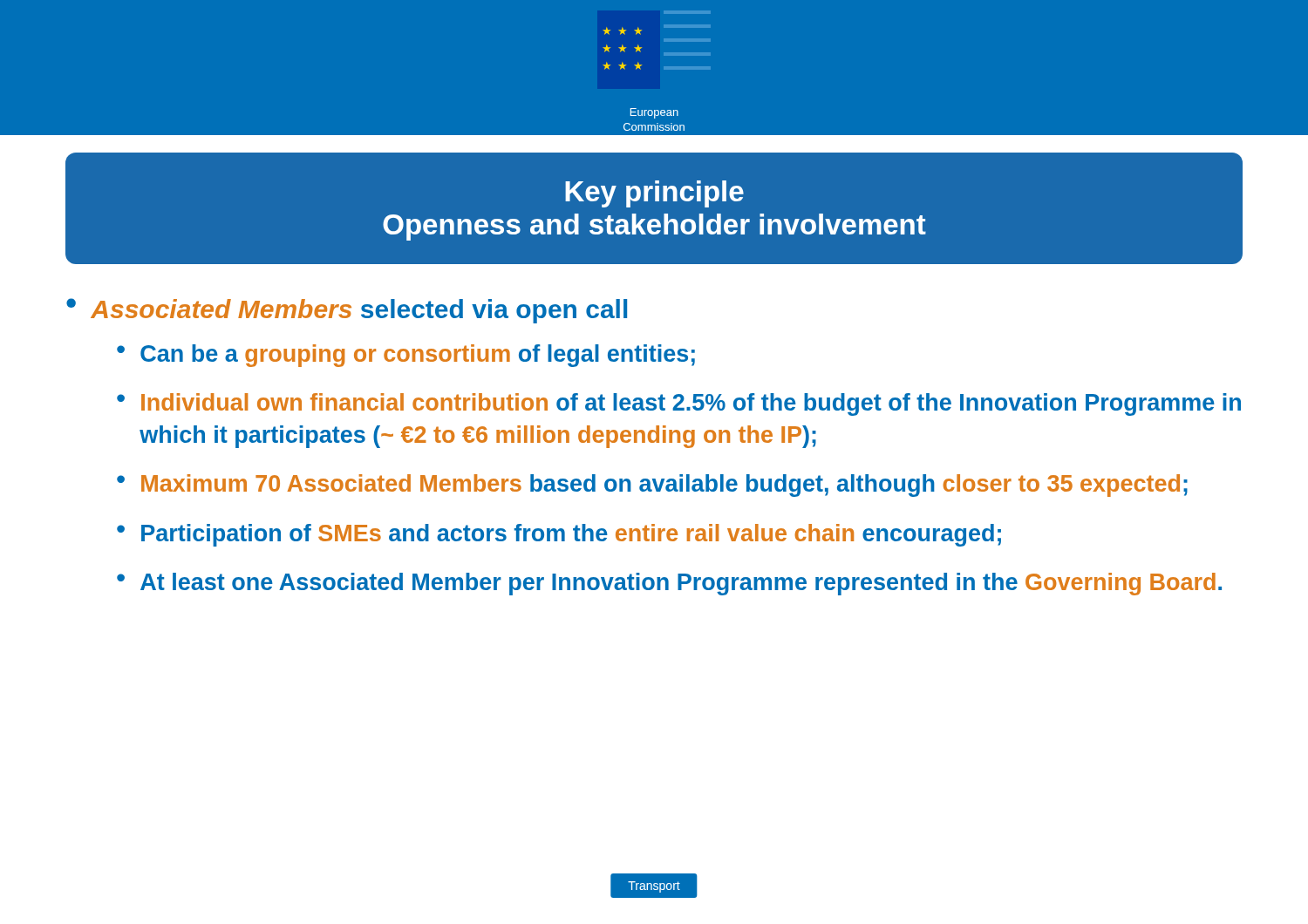Find the block on this page that starts "• Associated Members selected"
1308x924 pixels.
[347, 309]
